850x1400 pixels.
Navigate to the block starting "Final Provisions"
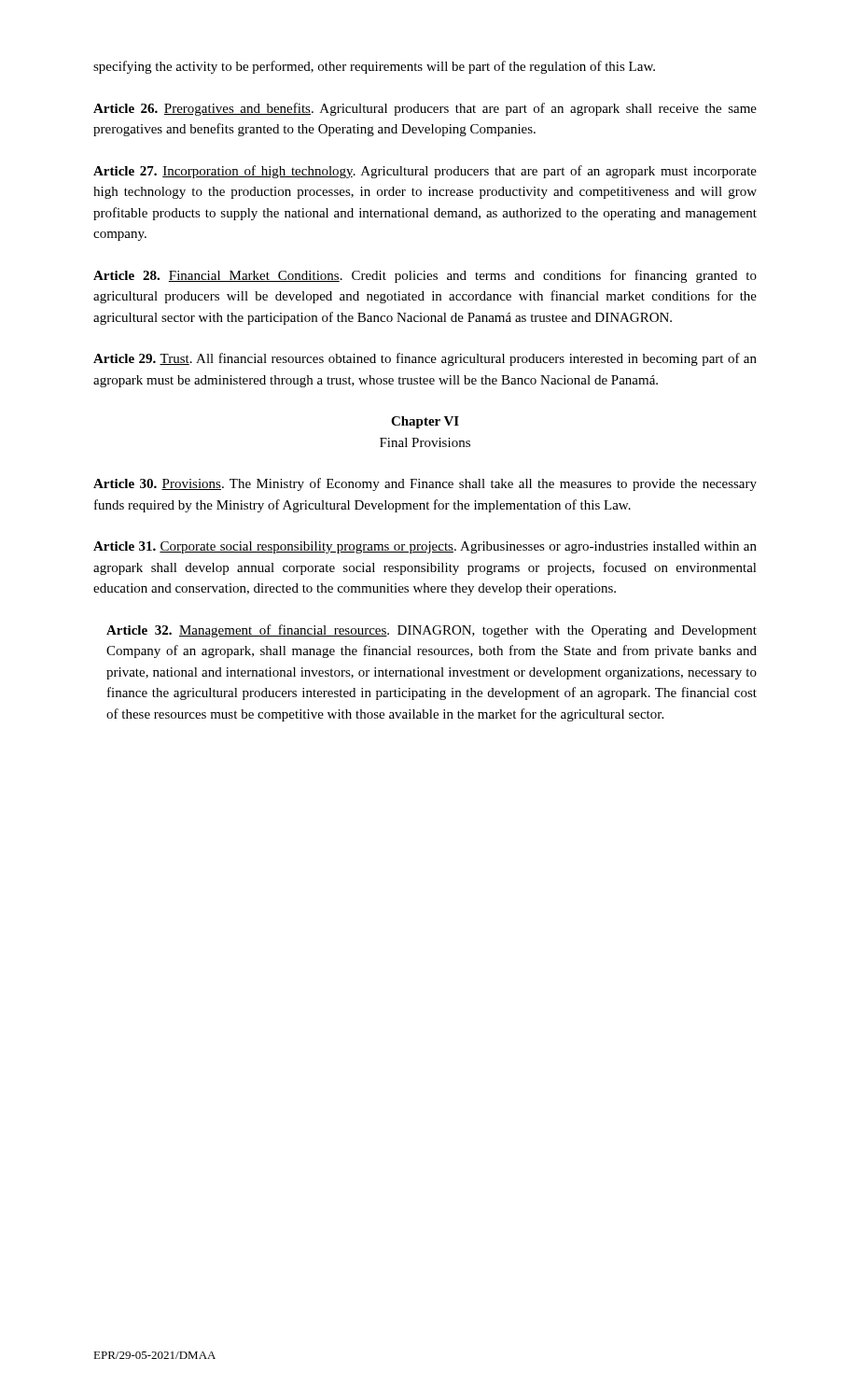(x=425, y=442)
